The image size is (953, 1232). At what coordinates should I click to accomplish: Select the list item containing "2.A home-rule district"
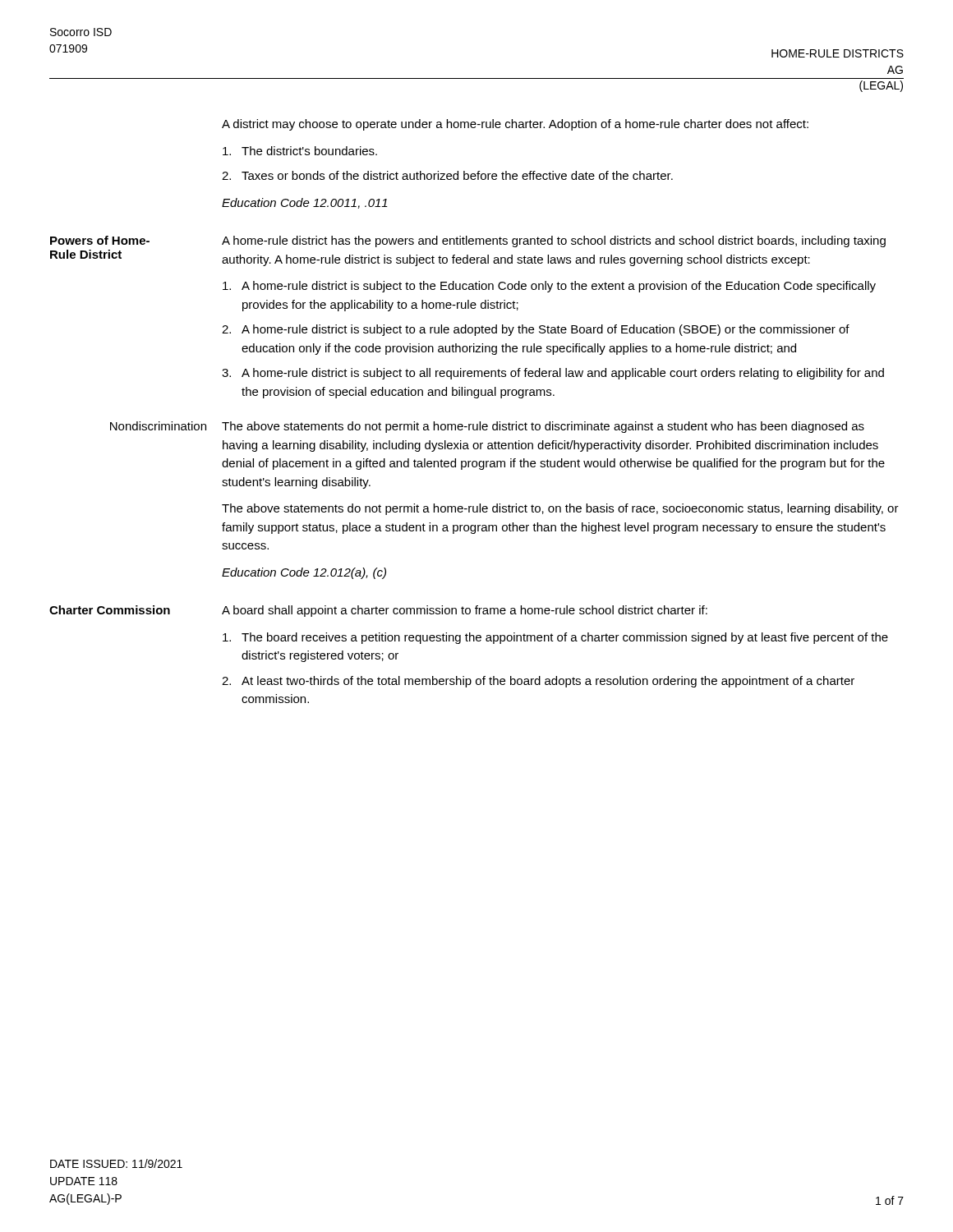(x=563, y=339)
